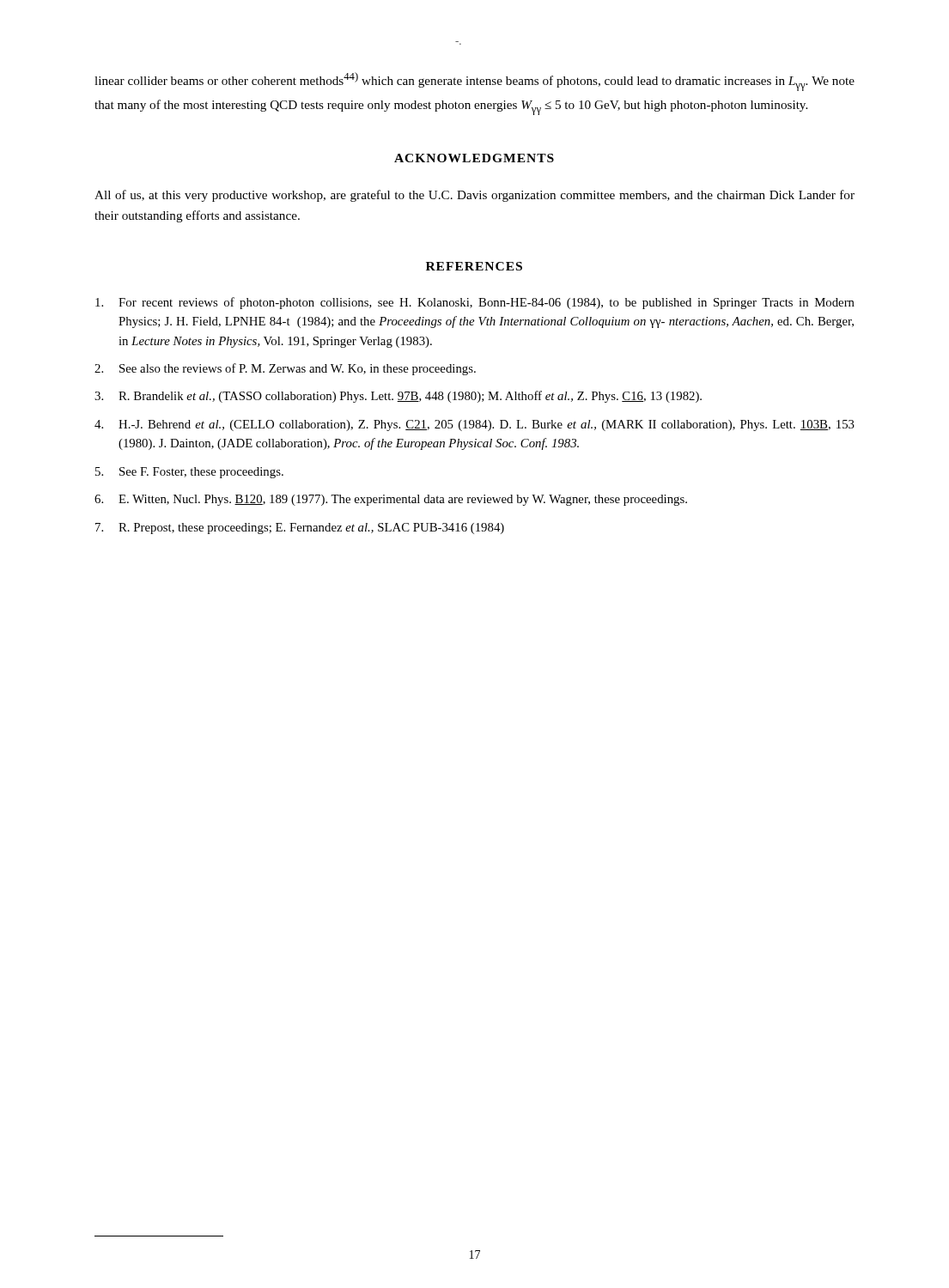Find the list item containing "5. See F. Foster, these proceedings."
Screen dimensions: 1288x949
tap(189, 473)
